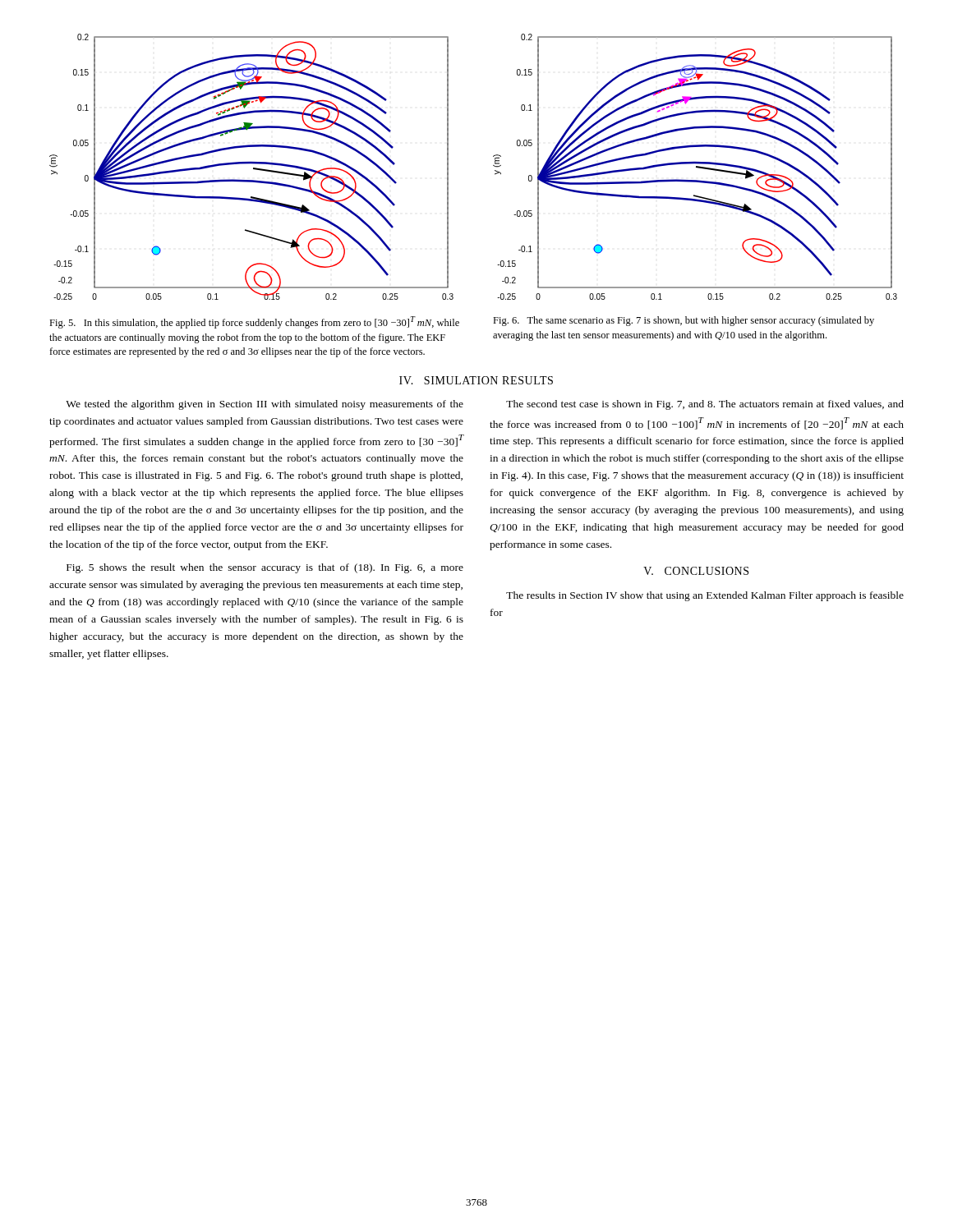
Task: Locate the section header containing "V. CONCLUSIONS"
Action: tap(697, 572)
